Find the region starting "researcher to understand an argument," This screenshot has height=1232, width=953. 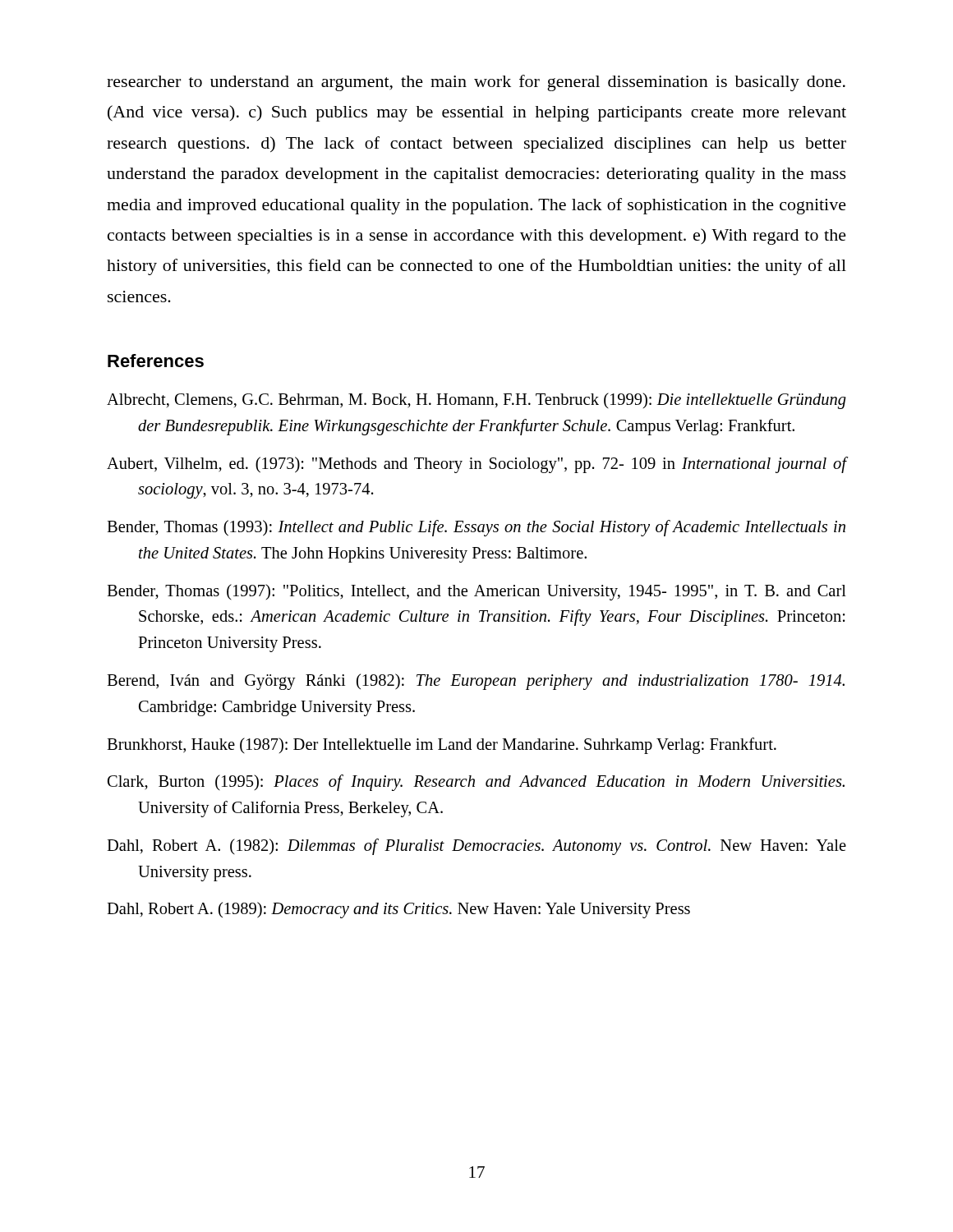pyautogui.click(x=476, y=188)
